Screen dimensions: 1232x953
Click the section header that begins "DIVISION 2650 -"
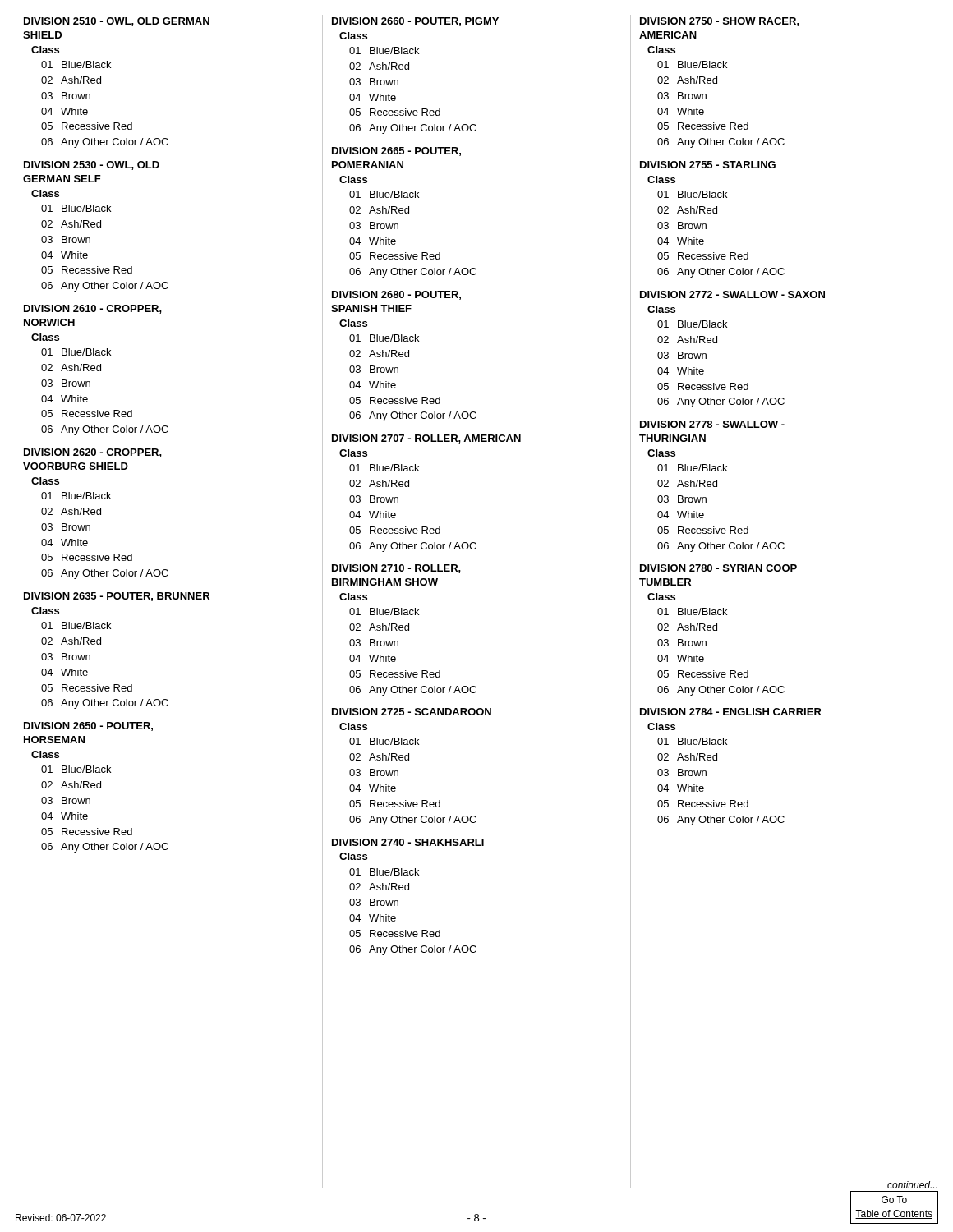(x=88, y=726)
